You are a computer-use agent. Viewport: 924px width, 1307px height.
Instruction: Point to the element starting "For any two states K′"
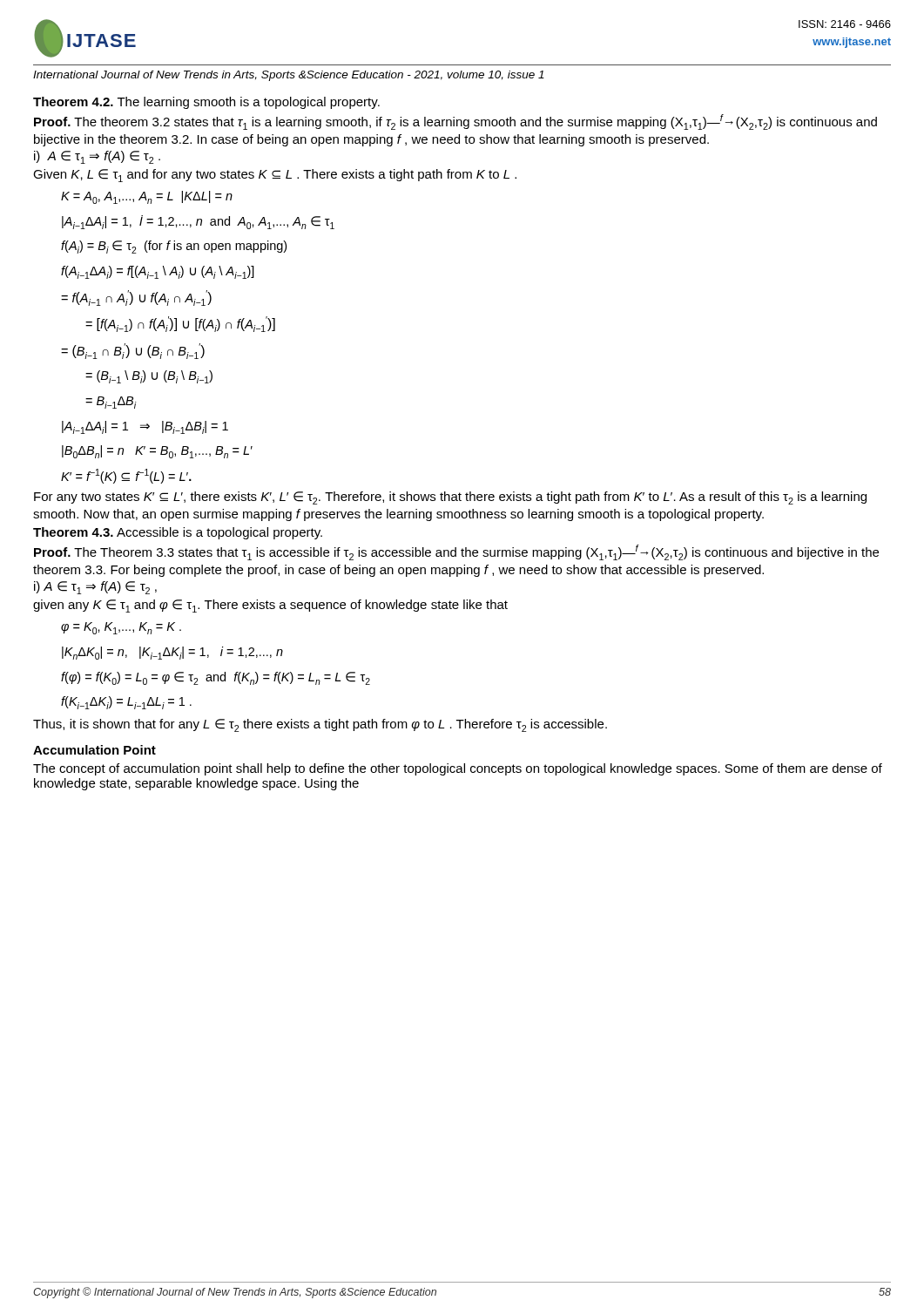(x=450, y=505)
